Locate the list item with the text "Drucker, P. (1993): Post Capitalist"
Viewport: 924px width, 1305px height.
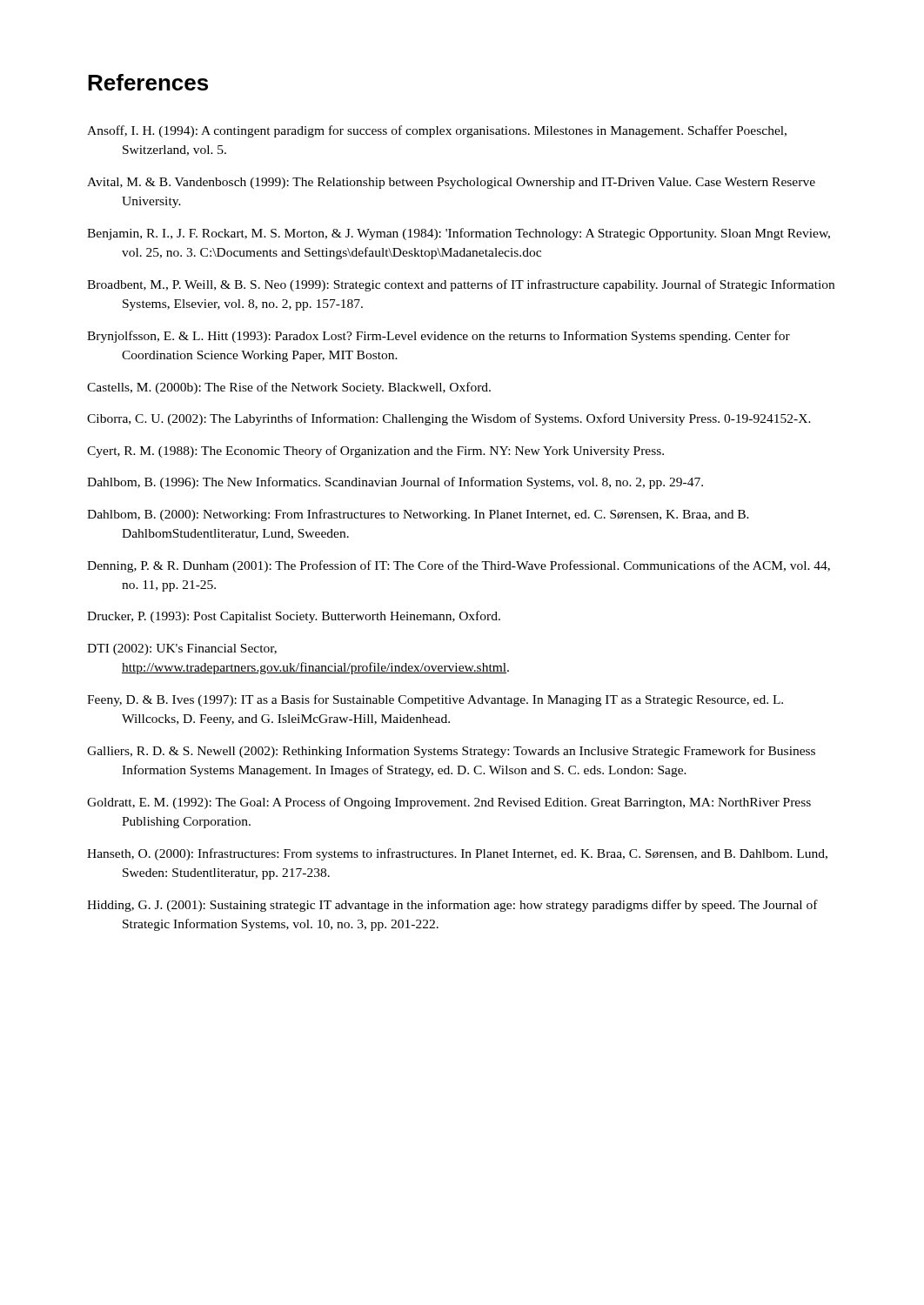294,616
